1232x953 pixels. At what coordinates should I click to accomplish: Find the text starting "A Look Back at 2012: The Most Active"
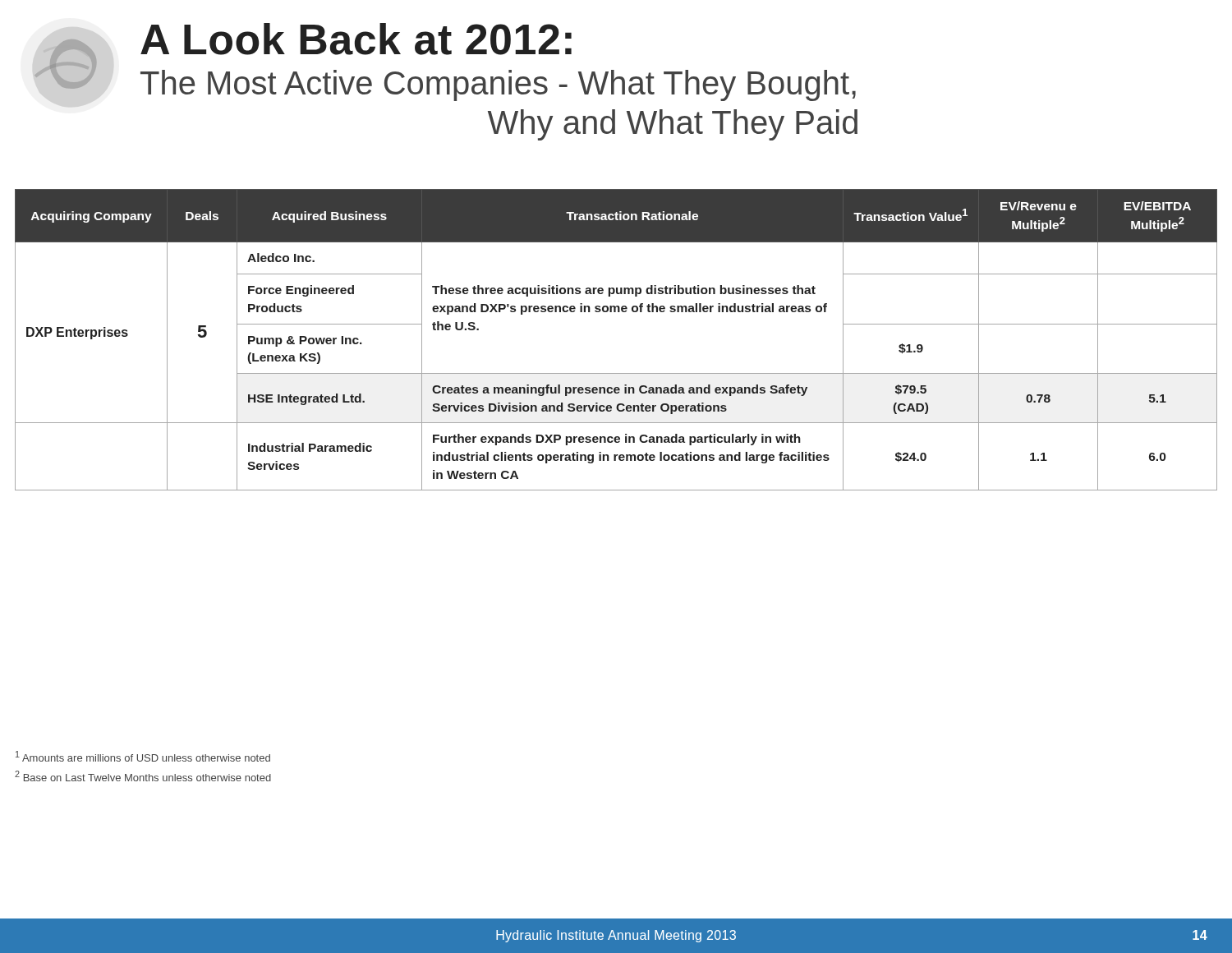(673, 79)
